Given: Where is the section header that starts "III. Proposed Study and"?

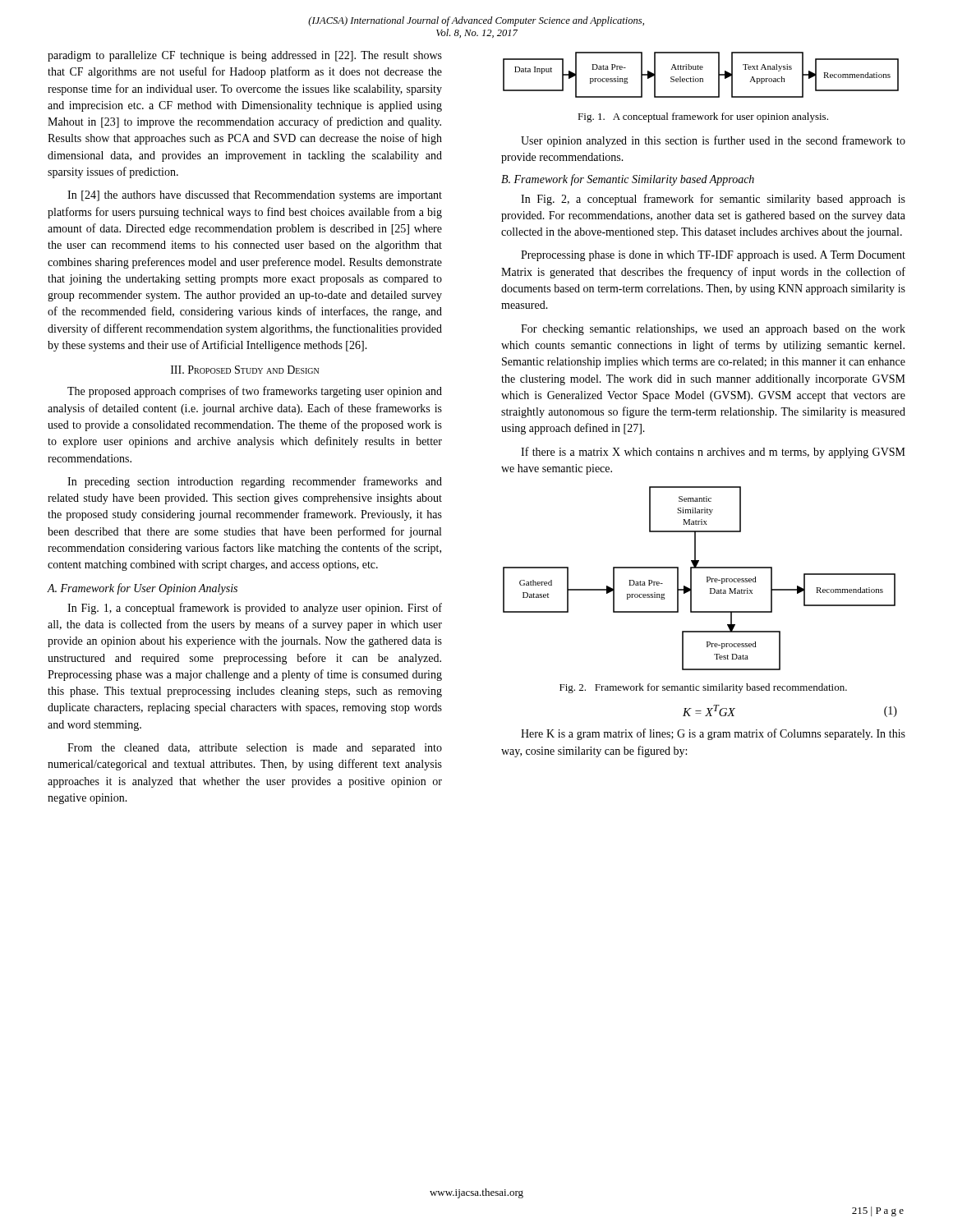Looking at the screenshot, I should point(245,370).
